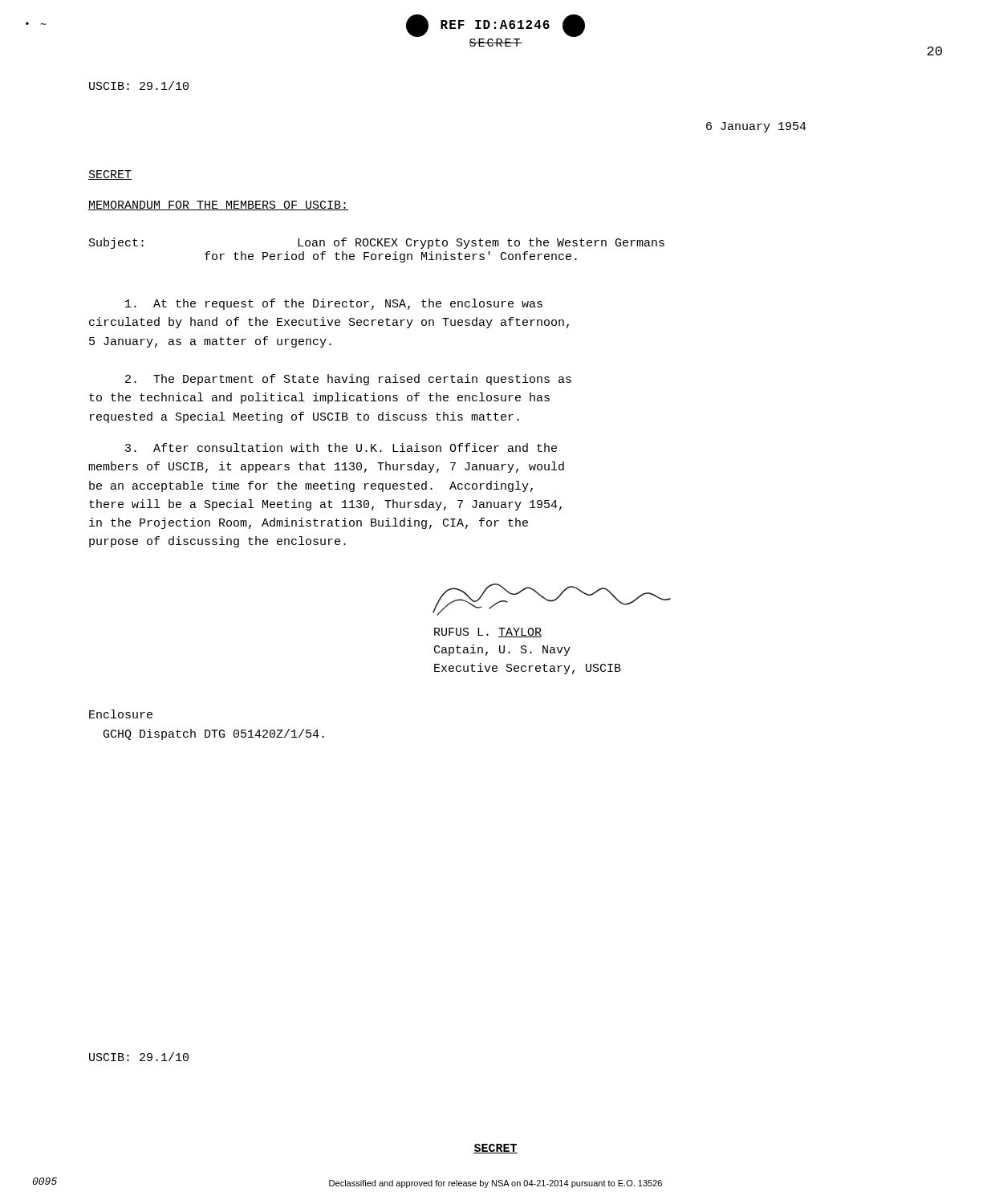Select the text containing "Enclosure GCHQ Dispatch DTG 051420Z/1/54."
This screenshot has height=1204, width=991.
(207, 725)
